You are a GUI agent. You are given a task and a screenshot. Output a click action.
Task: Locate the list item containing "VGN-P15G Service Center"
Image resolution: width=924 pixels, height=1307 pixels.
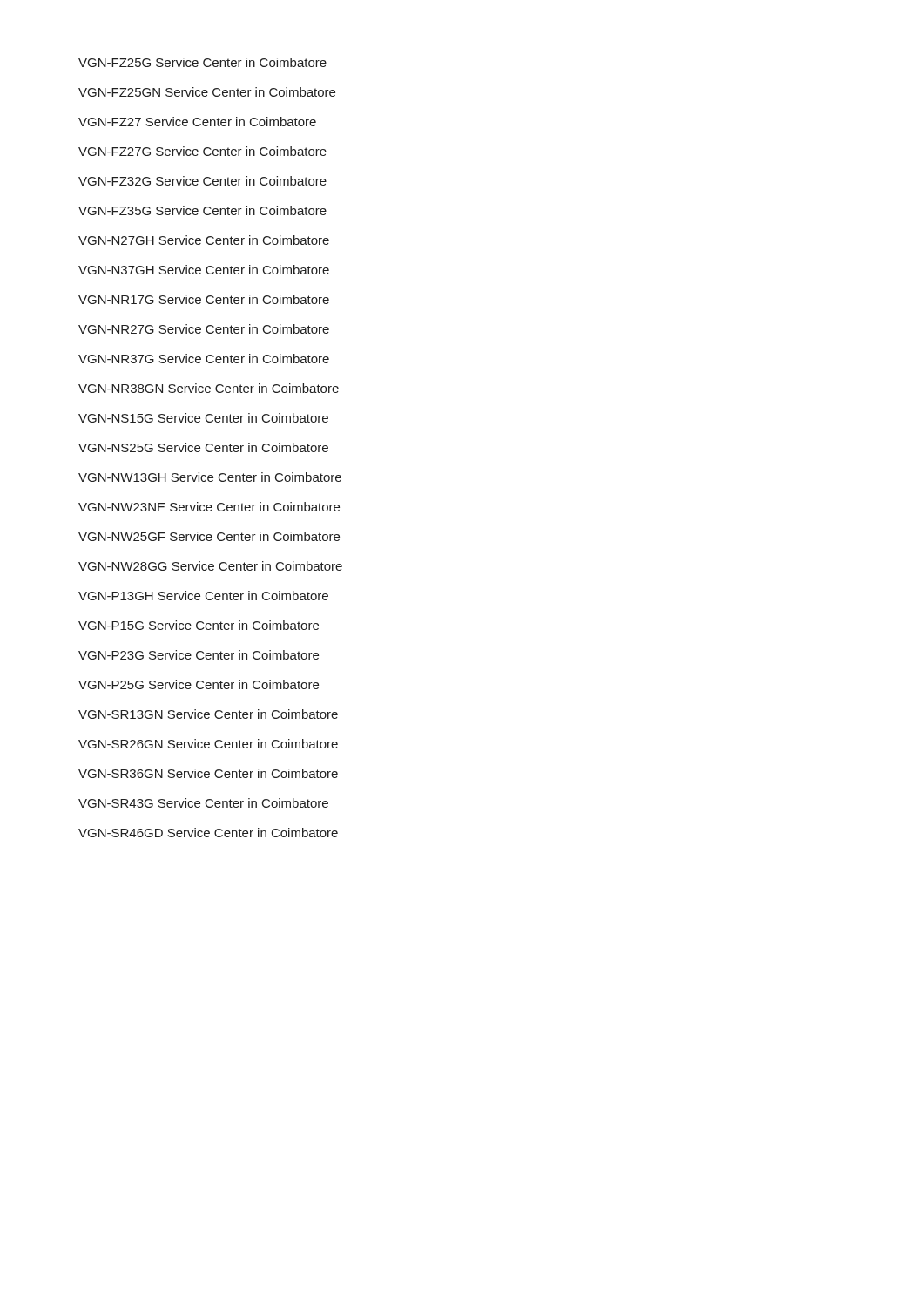199,625
